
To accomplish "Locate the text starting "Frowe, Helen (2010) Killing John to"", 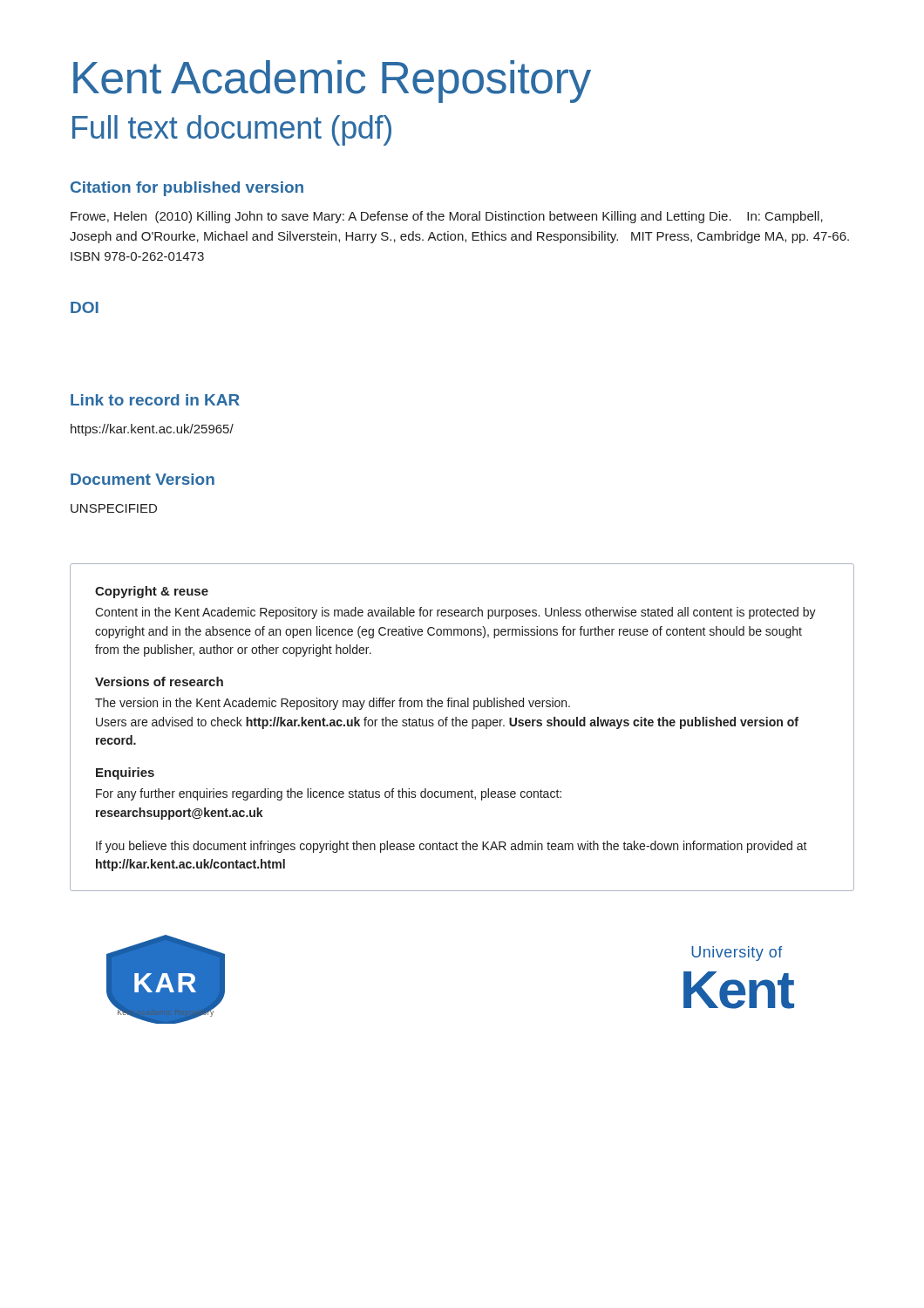I will [x=462, y=236].
